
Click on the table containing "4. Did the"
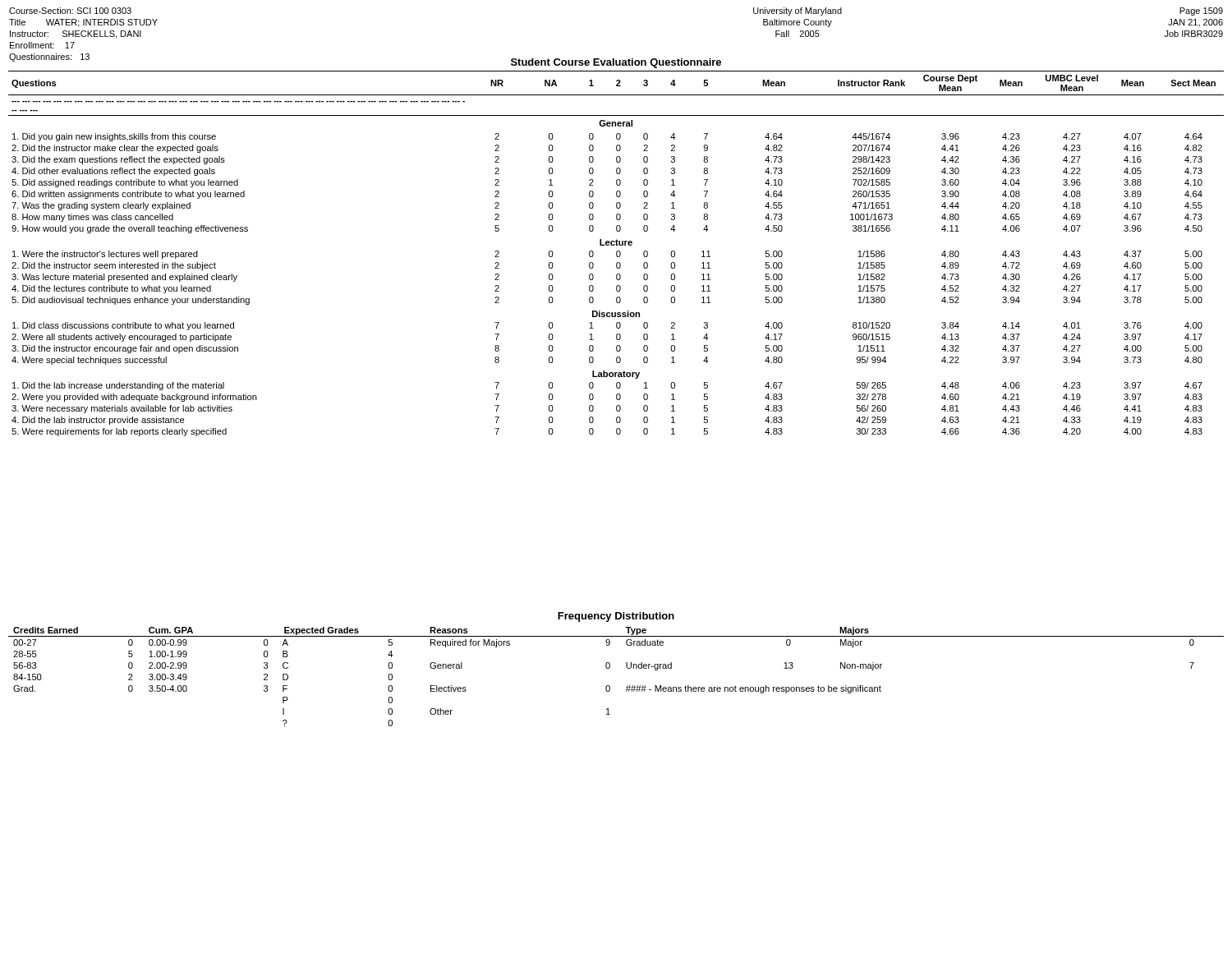point(616,254)
